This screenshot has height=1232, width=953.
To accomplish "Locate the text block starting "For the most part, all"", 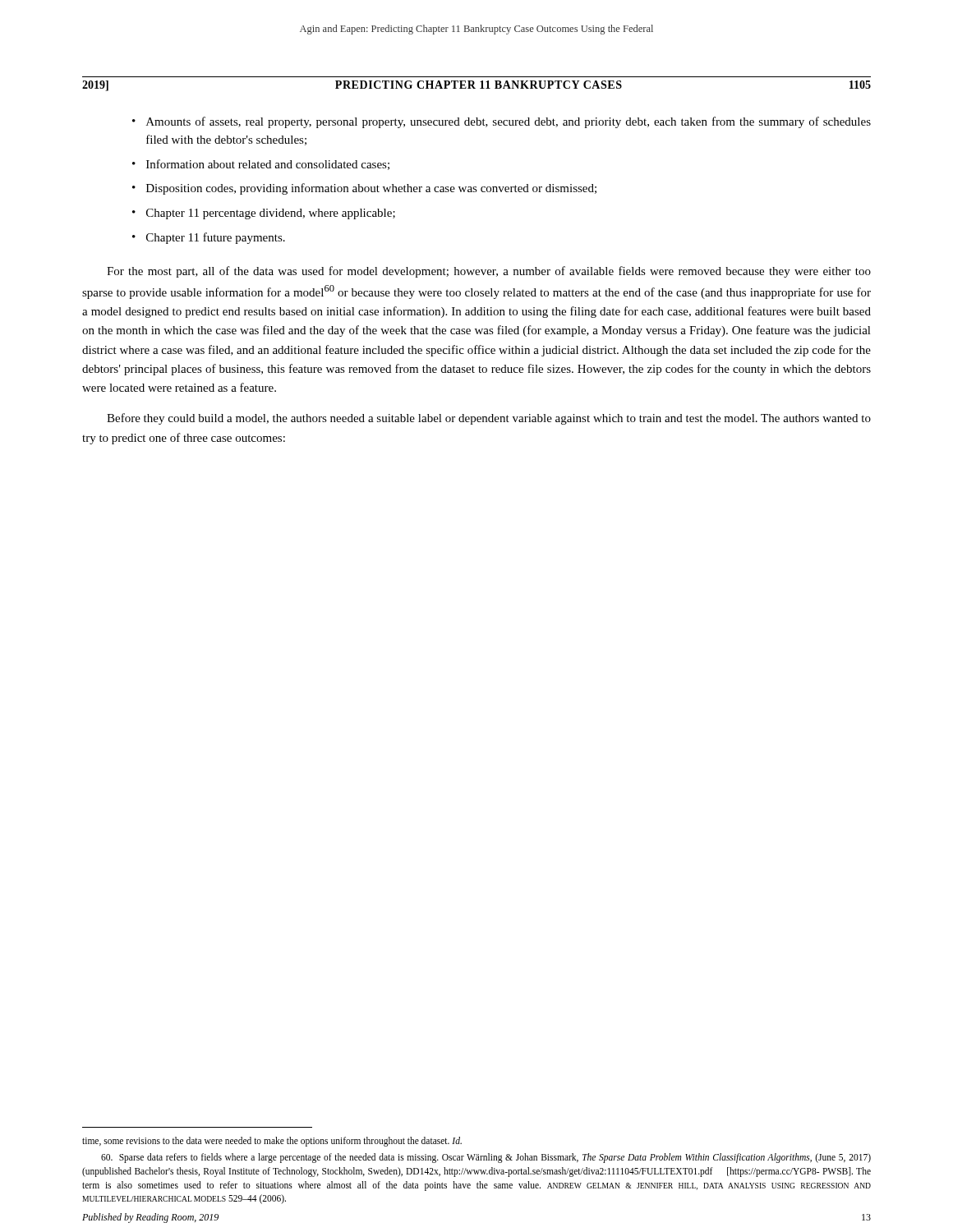I will 476,329.
